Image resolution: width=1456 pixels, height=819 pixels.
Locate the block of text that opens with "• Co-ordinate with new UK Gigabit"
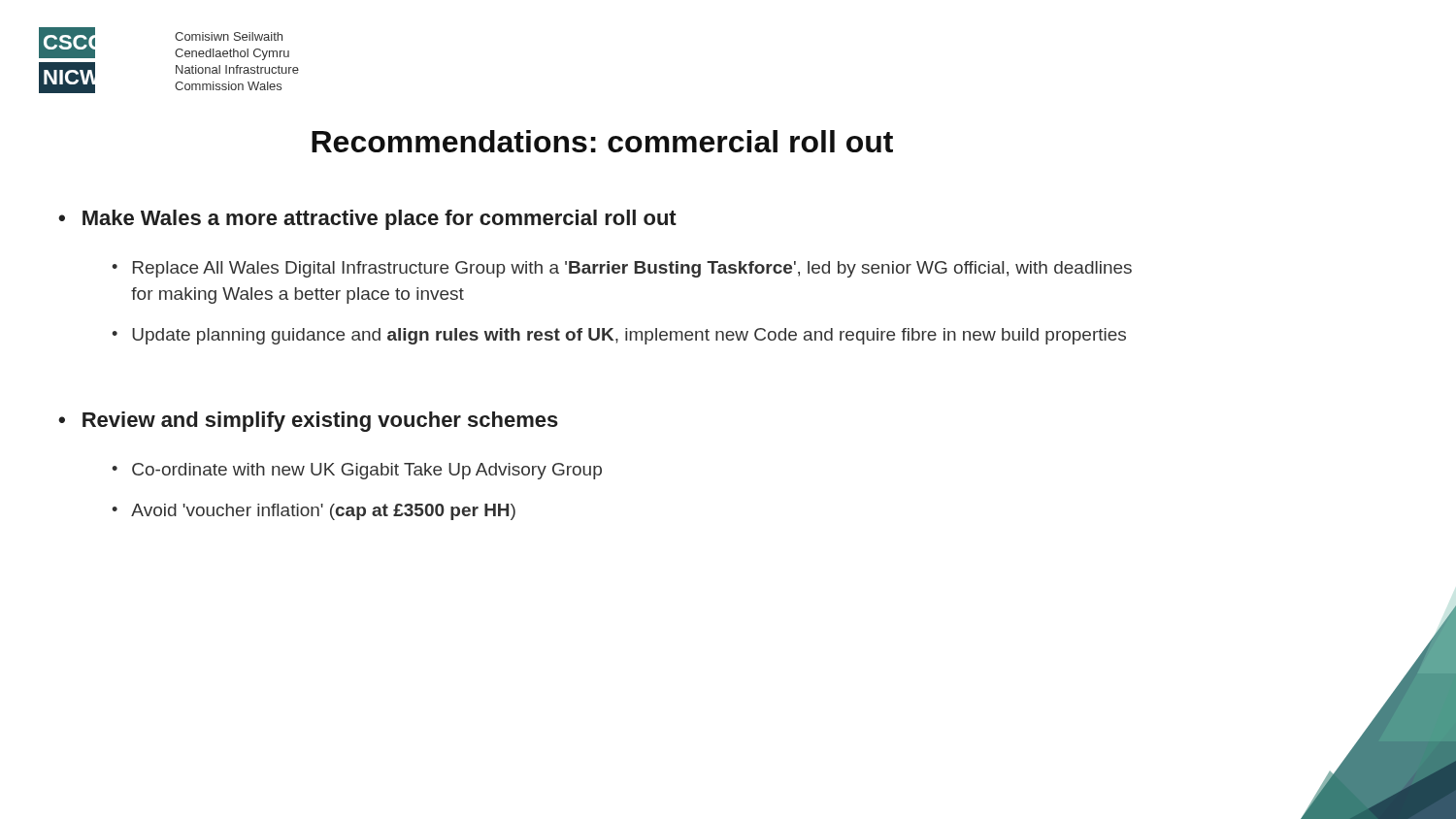[x=357, y=469]
